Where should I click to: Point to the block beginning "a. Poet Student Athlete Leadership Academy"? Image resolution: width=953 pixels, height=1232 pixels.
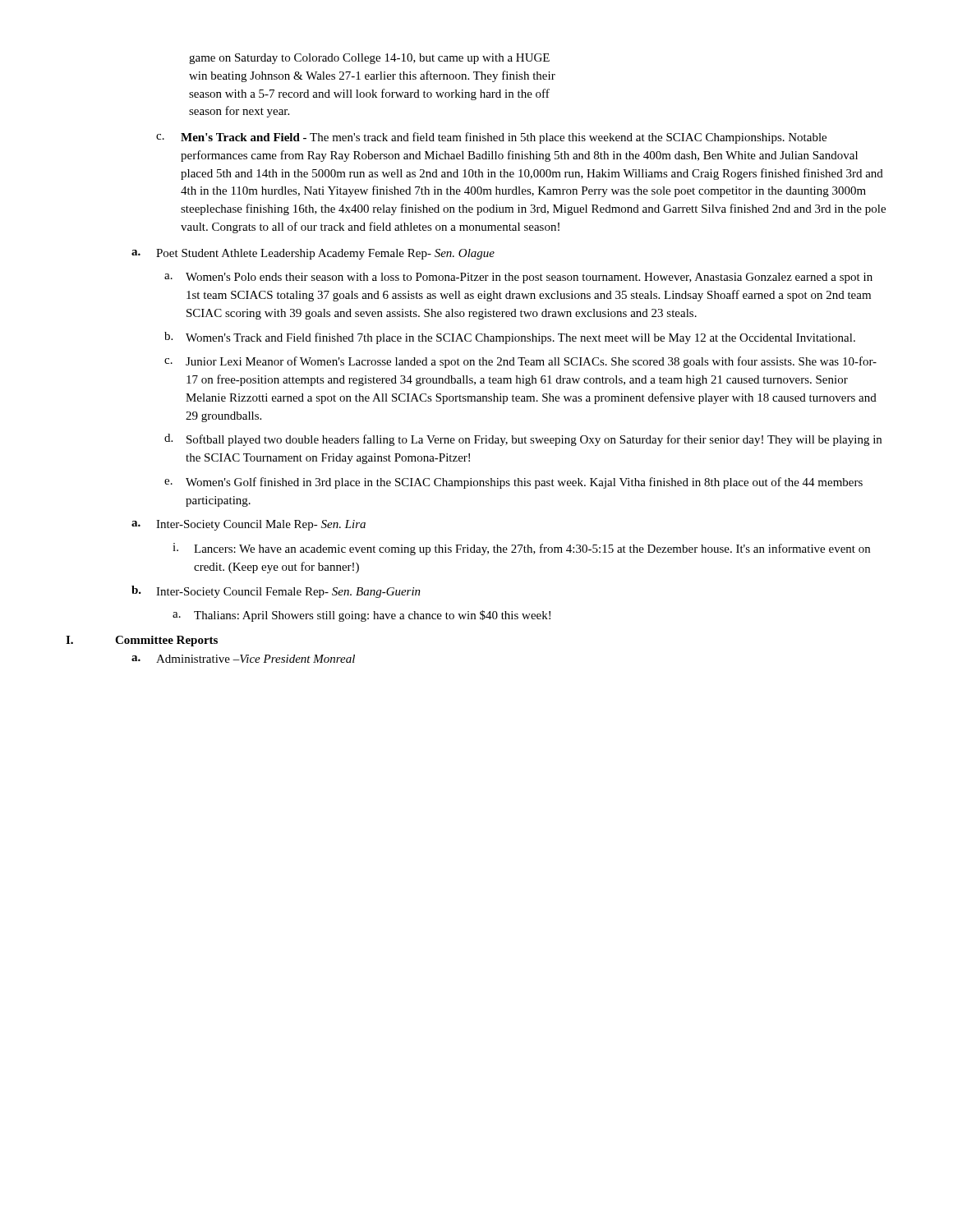(x=313, y=254)
